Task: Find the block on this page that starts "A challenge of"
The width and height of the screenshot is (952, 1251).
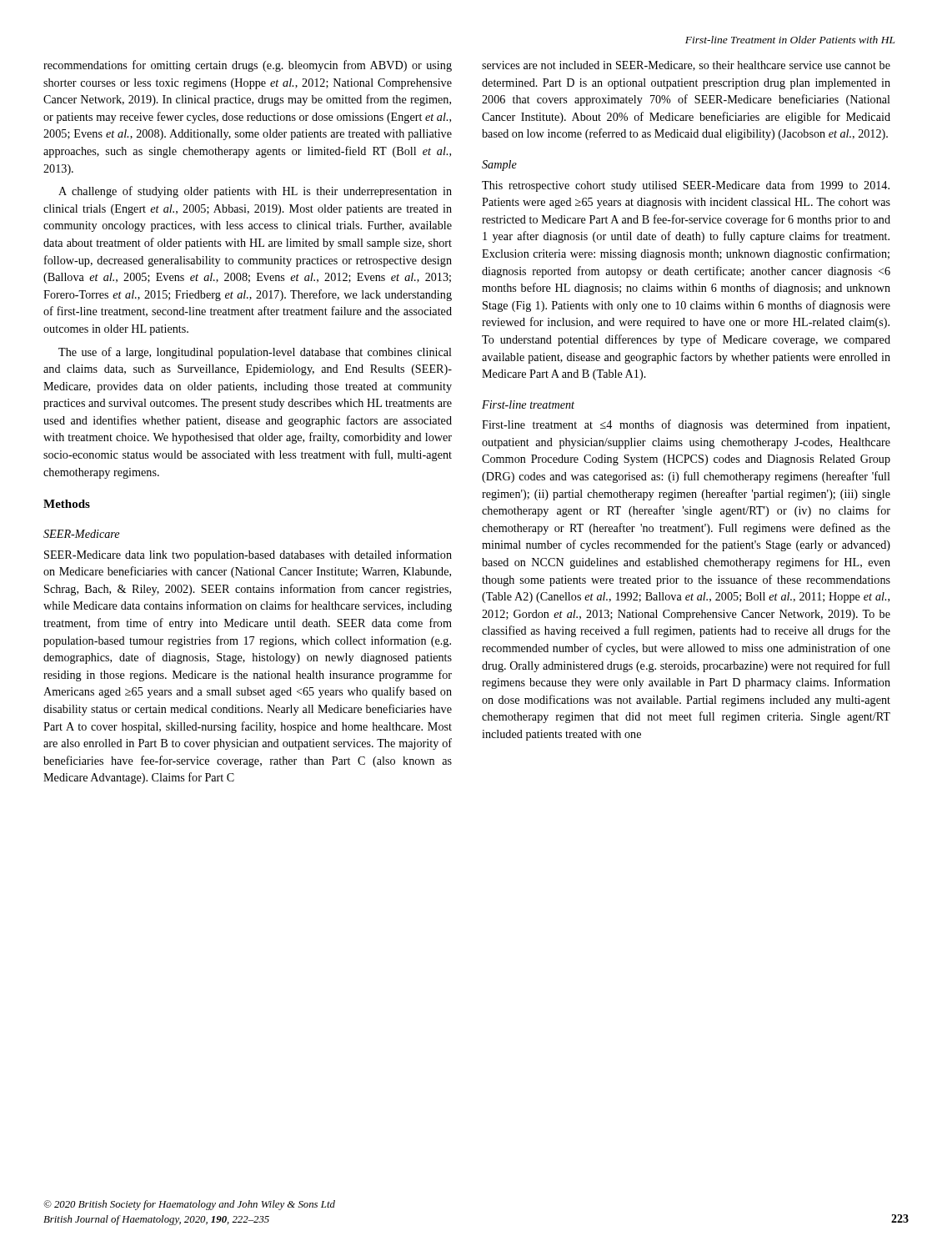Action: tap(248, 260)
